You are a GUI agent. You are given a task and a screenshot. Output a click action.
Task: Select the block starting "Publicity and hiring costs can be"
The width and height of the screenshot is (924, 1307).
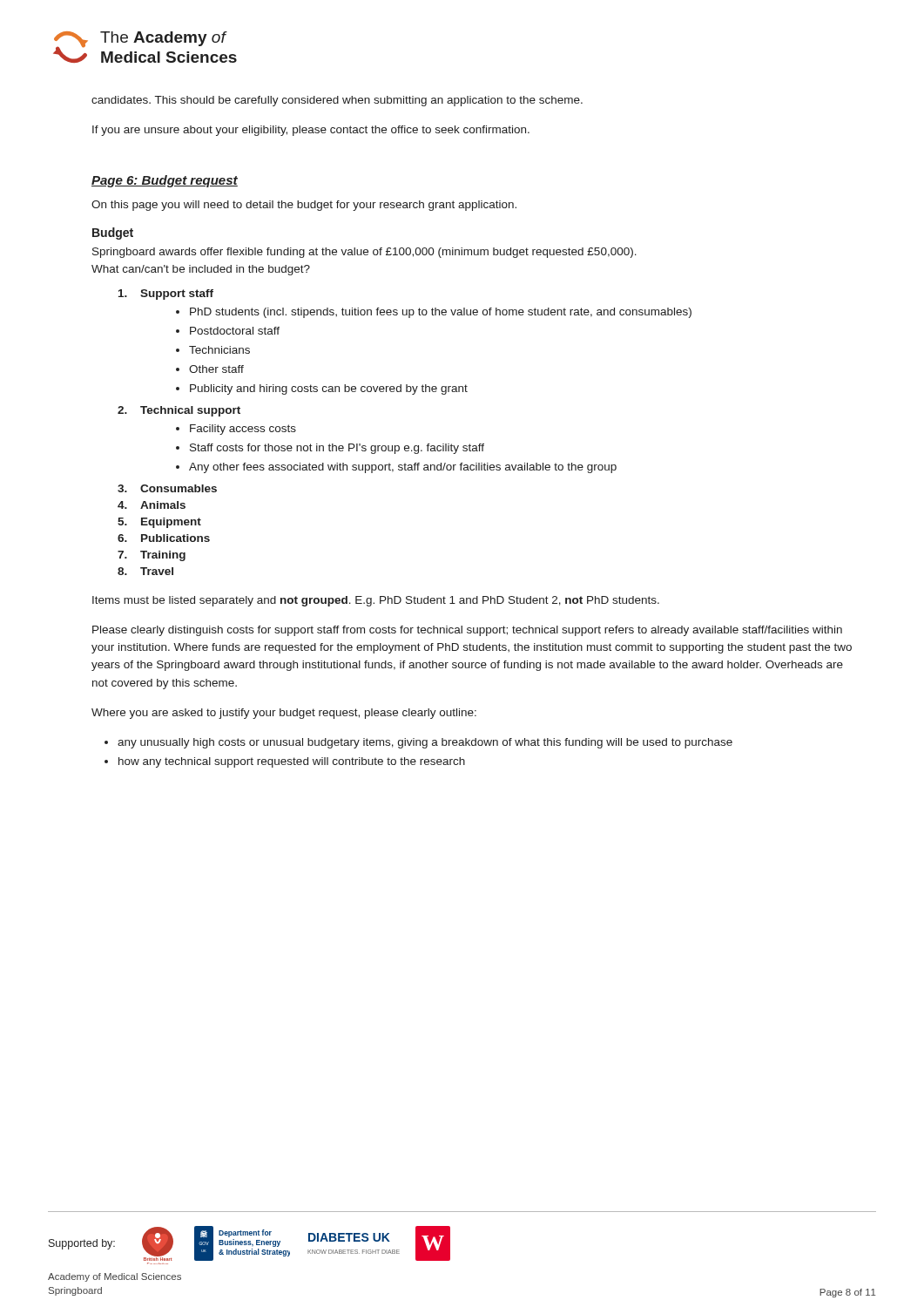(328, 388)
